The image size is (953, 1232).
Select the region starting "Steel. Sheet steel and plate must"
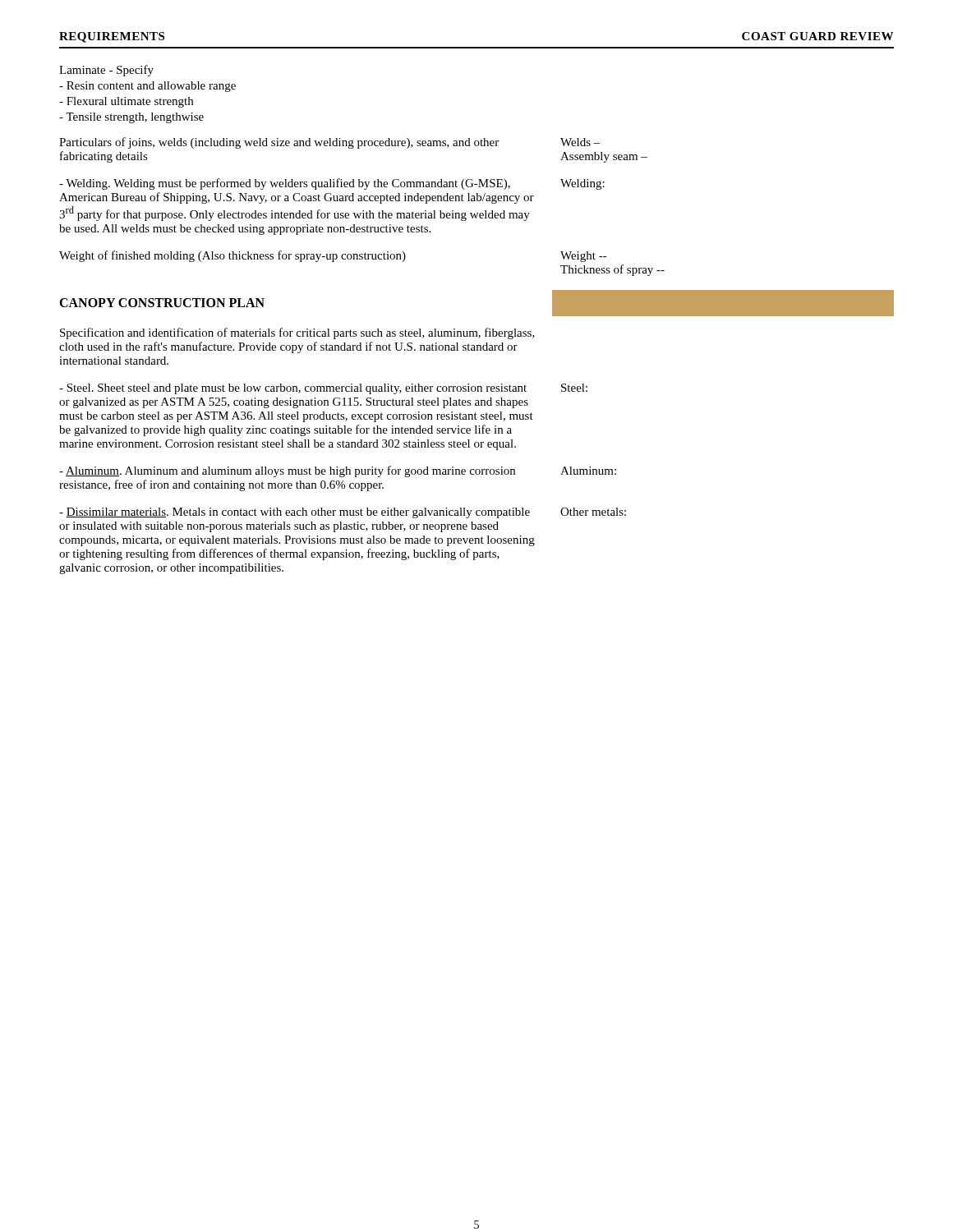tap(296, 416)
